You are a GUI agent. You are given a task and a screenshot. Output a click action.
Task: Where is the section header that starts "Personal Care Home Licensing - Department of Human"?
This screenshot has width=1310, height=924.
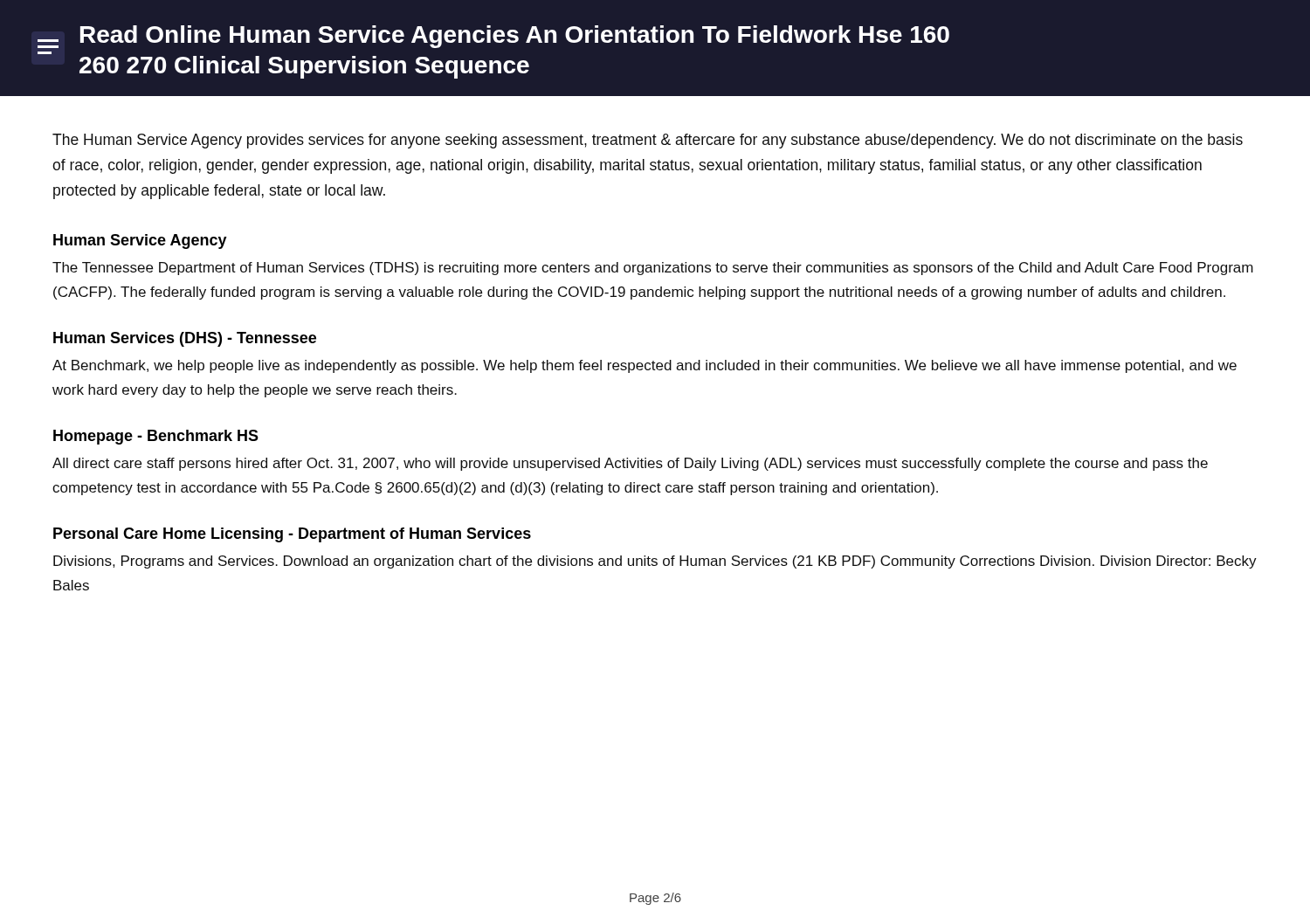(x=292, y=534)
